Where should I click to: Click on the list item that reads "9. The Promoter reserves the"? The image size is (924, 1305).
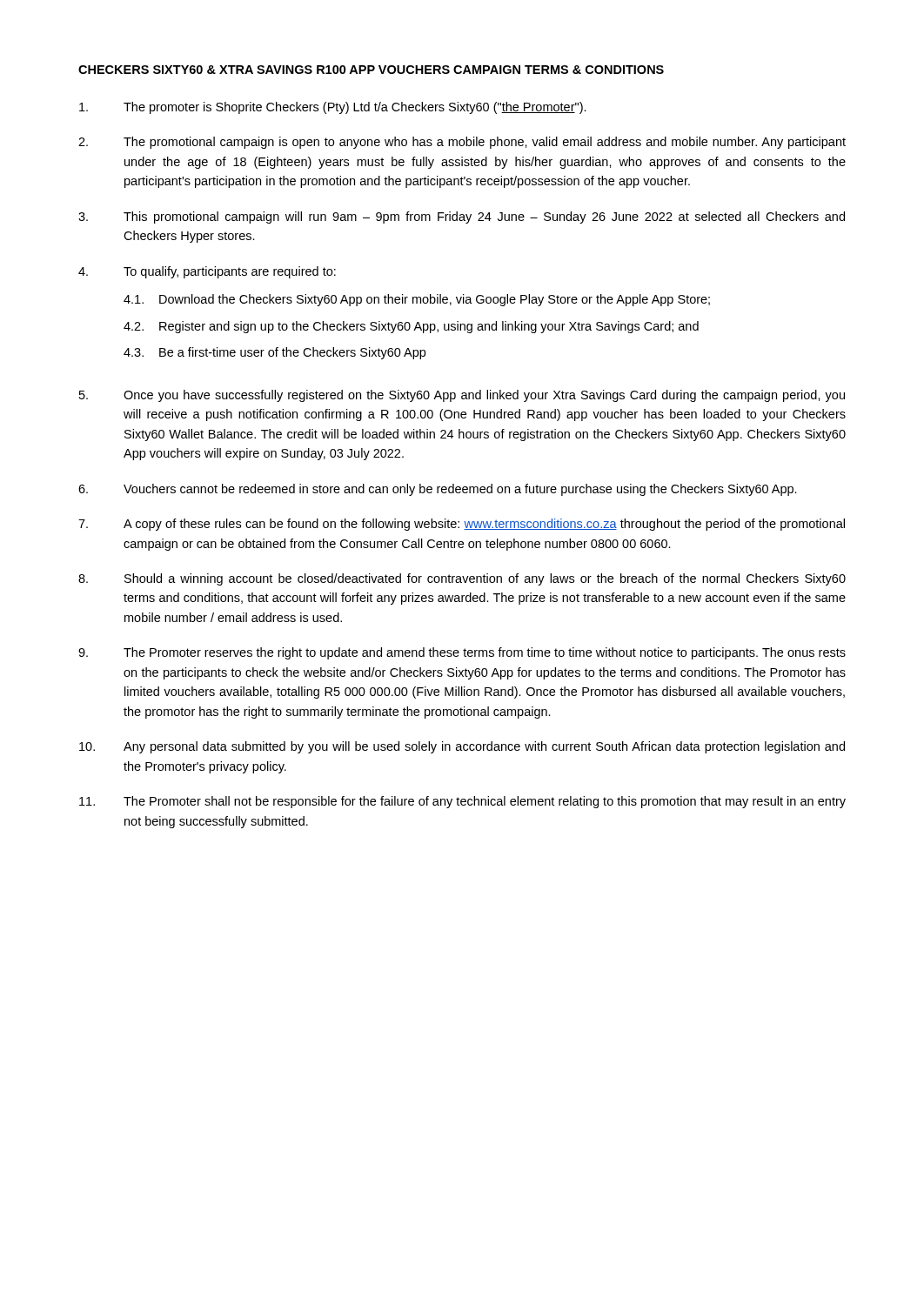pos(462,682)
